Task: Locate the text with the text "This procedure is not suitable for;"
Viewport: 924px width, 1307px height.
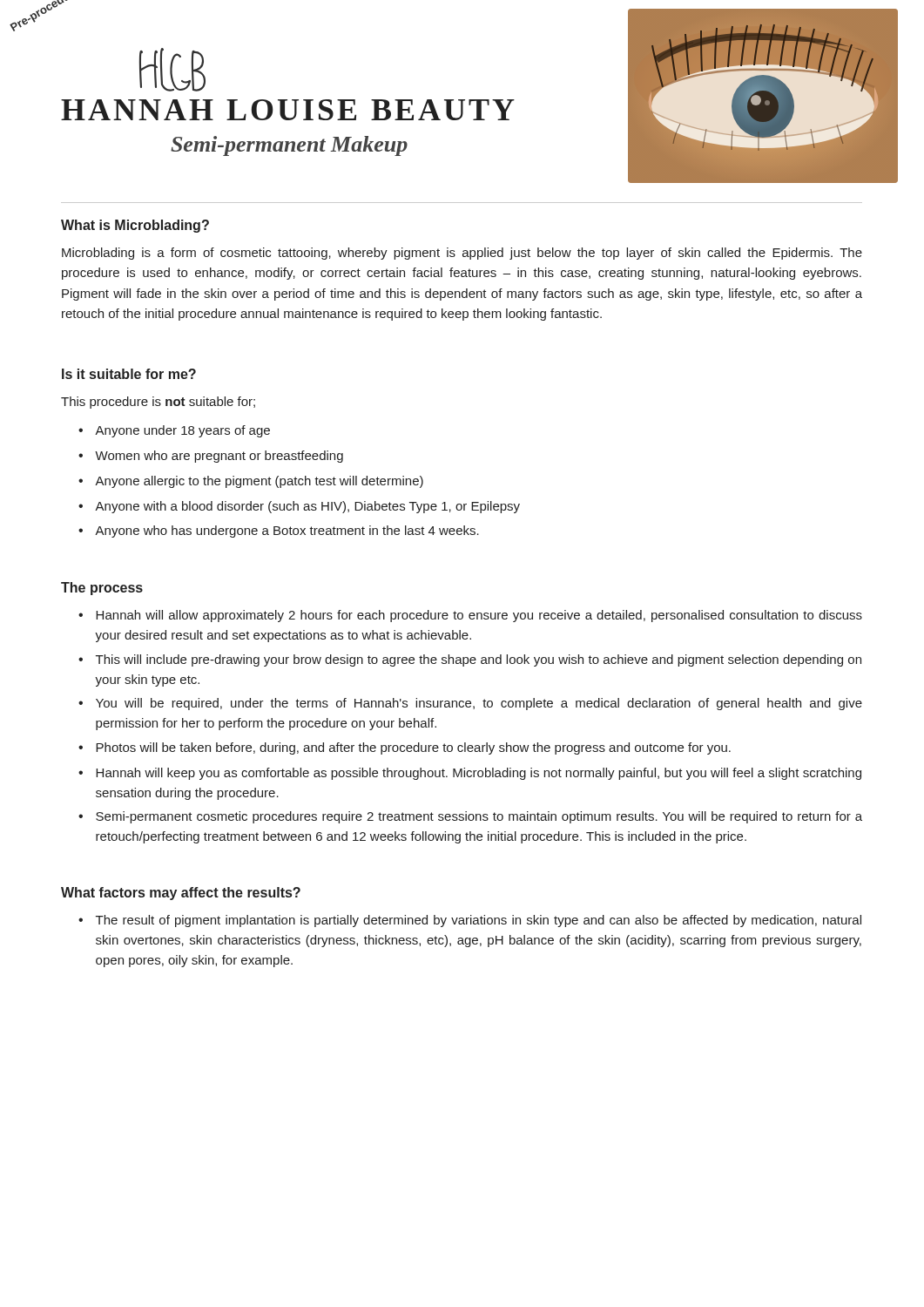Action: (x=159, y=401)
